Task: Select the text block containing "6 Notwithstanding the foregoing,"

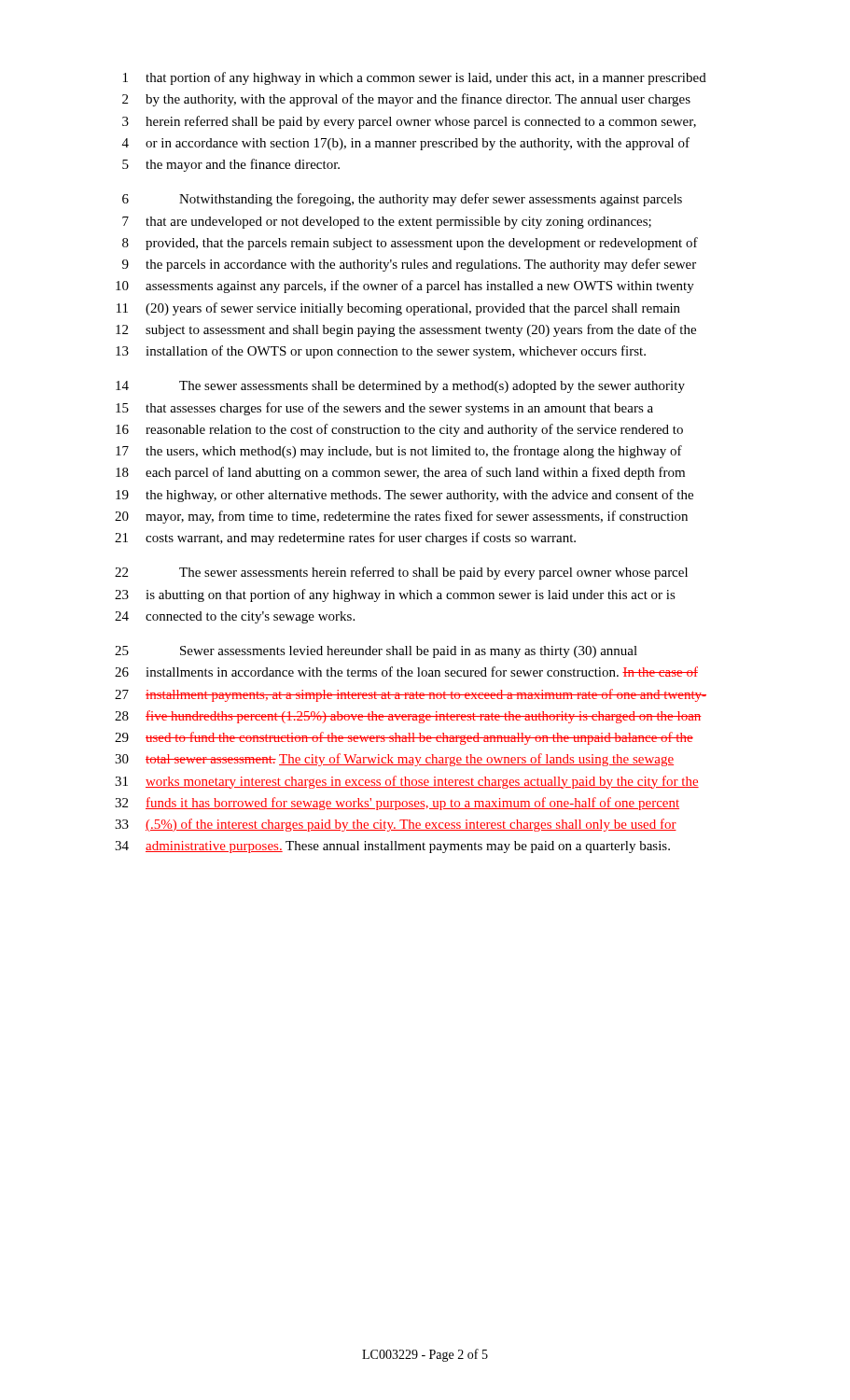Action: point(425,276)
